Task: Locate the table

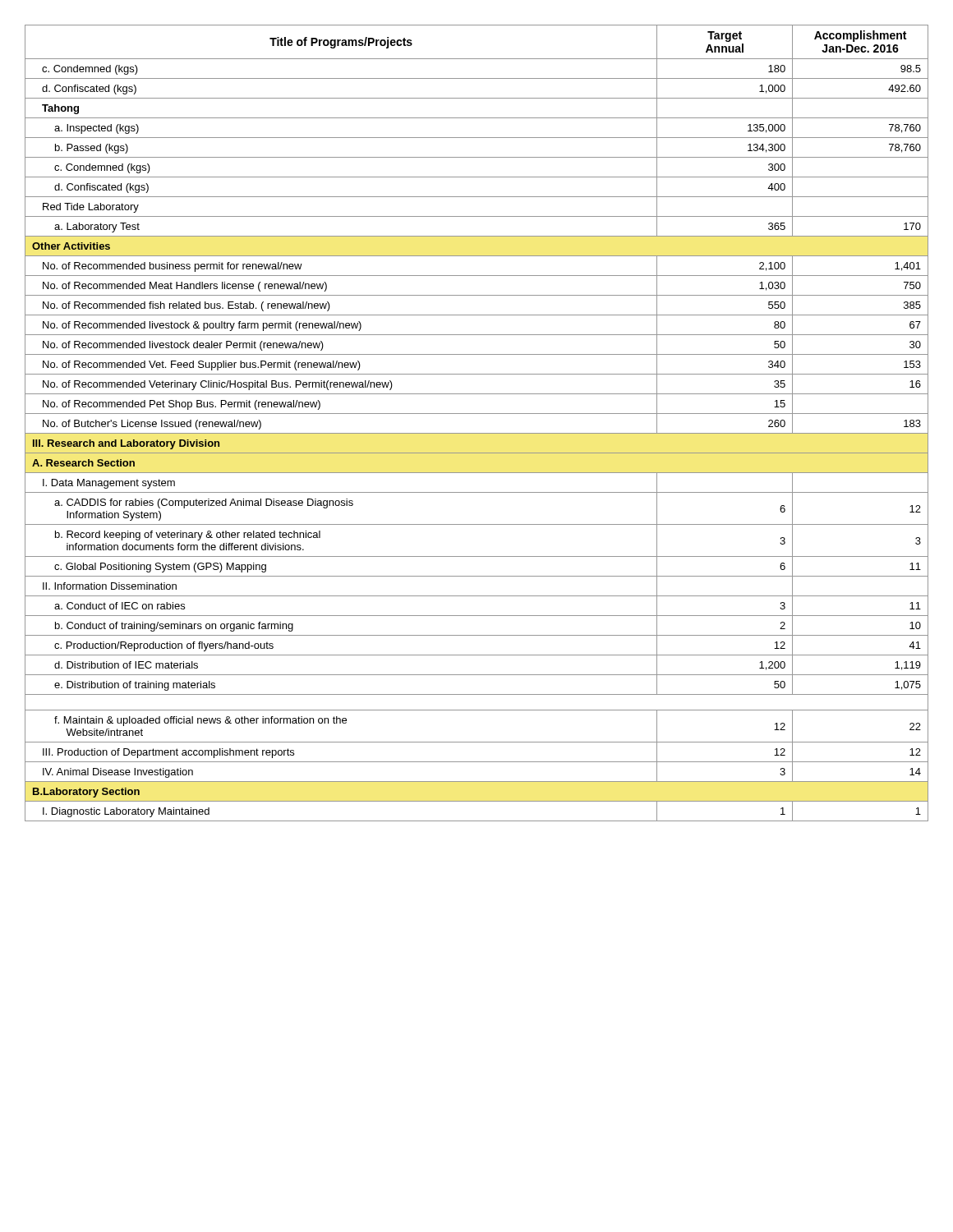Action: 476,423
